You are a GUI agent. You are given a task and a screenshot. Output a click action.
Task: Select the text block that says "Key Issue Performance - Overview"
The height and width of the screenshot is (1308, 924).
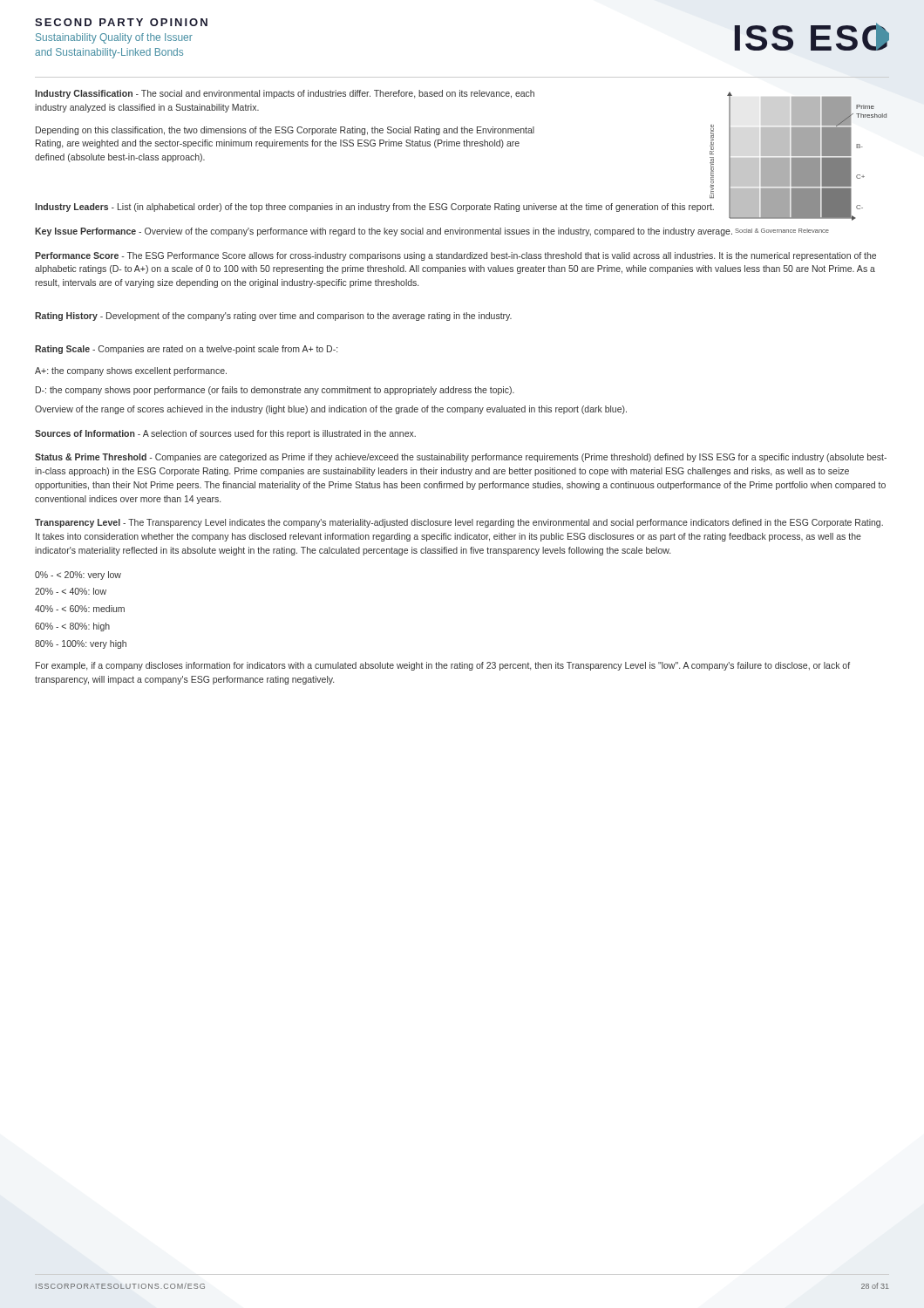[462, 232]
